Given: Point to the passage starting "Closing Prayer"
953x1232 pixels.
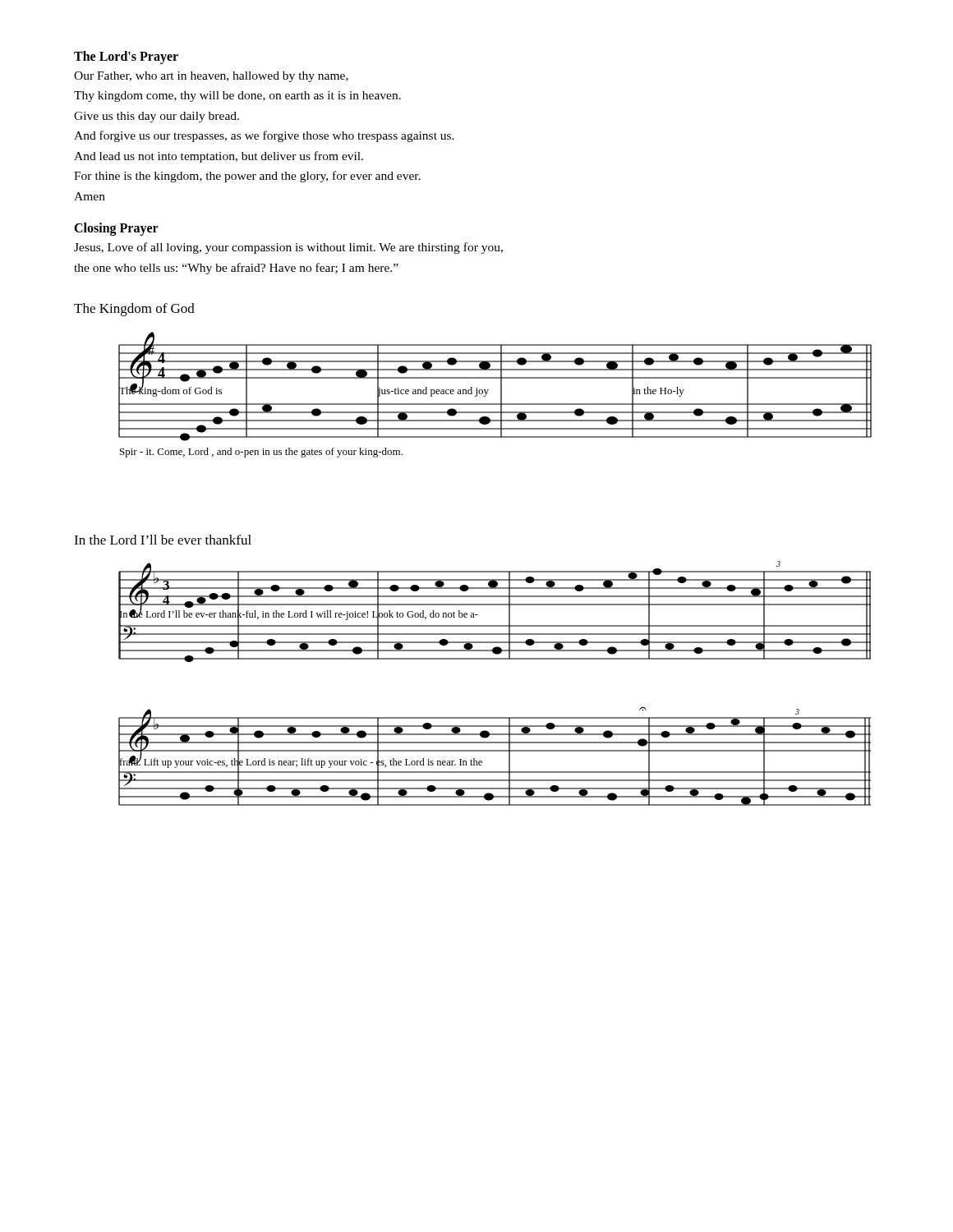Looking at the screenshot, I should pyautogui.click(x=116, y=228).
